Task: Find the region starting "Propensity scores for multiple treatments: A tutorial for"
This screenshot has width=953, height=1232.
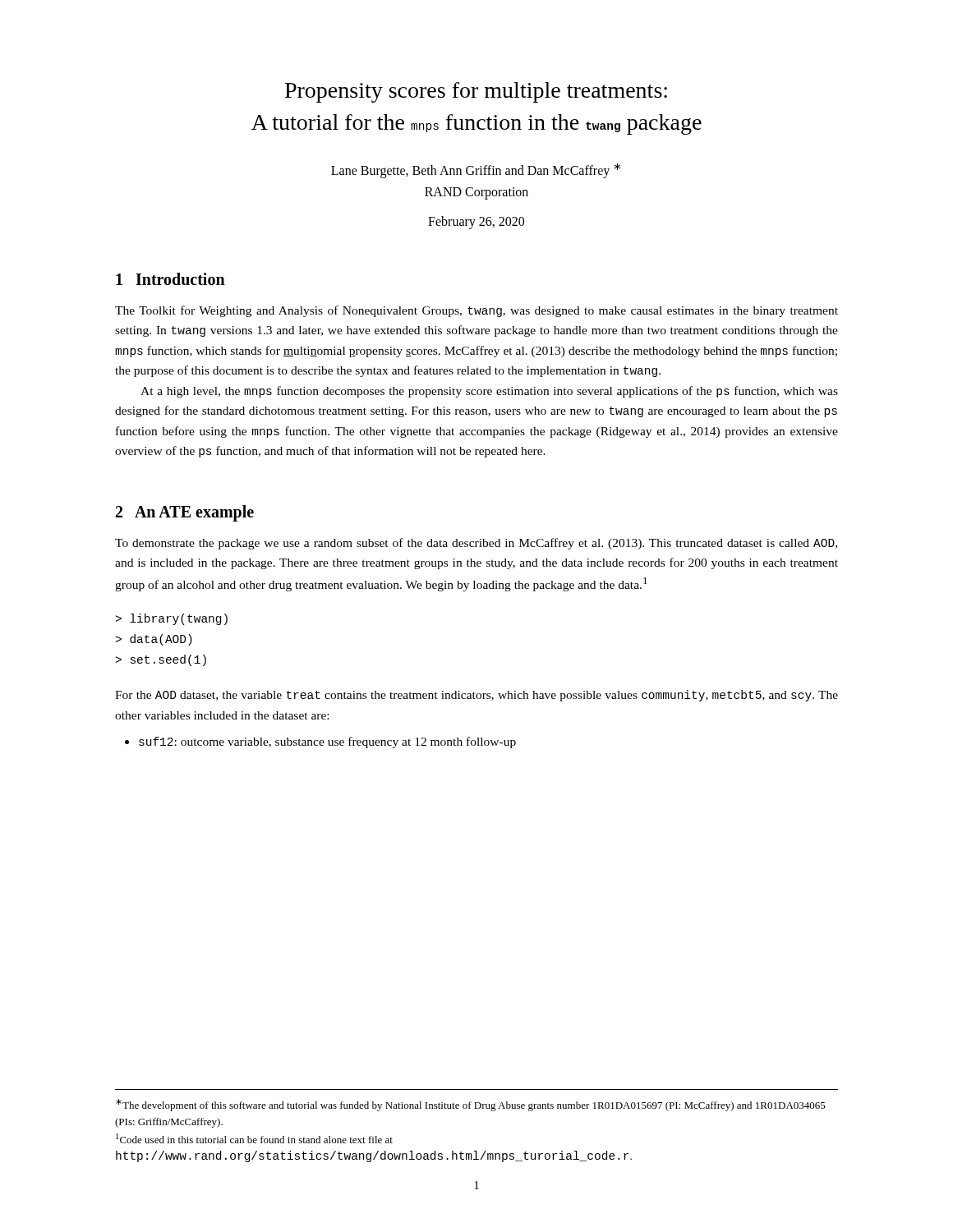Action: [476, 106]
